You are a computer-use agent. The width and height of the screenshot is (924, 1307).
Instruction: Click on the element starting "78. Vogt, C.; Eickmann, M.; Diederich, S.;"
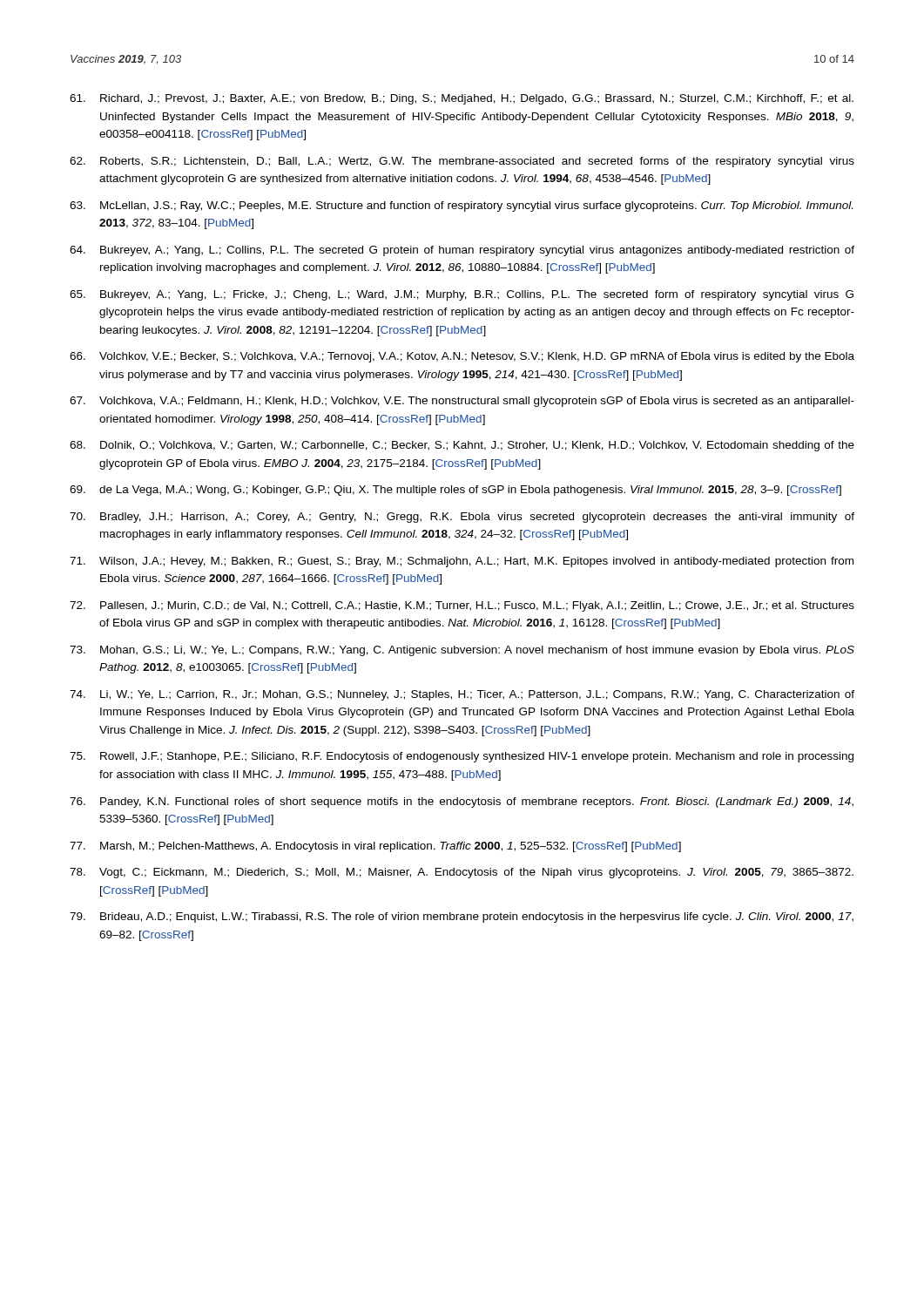[462, 881]
